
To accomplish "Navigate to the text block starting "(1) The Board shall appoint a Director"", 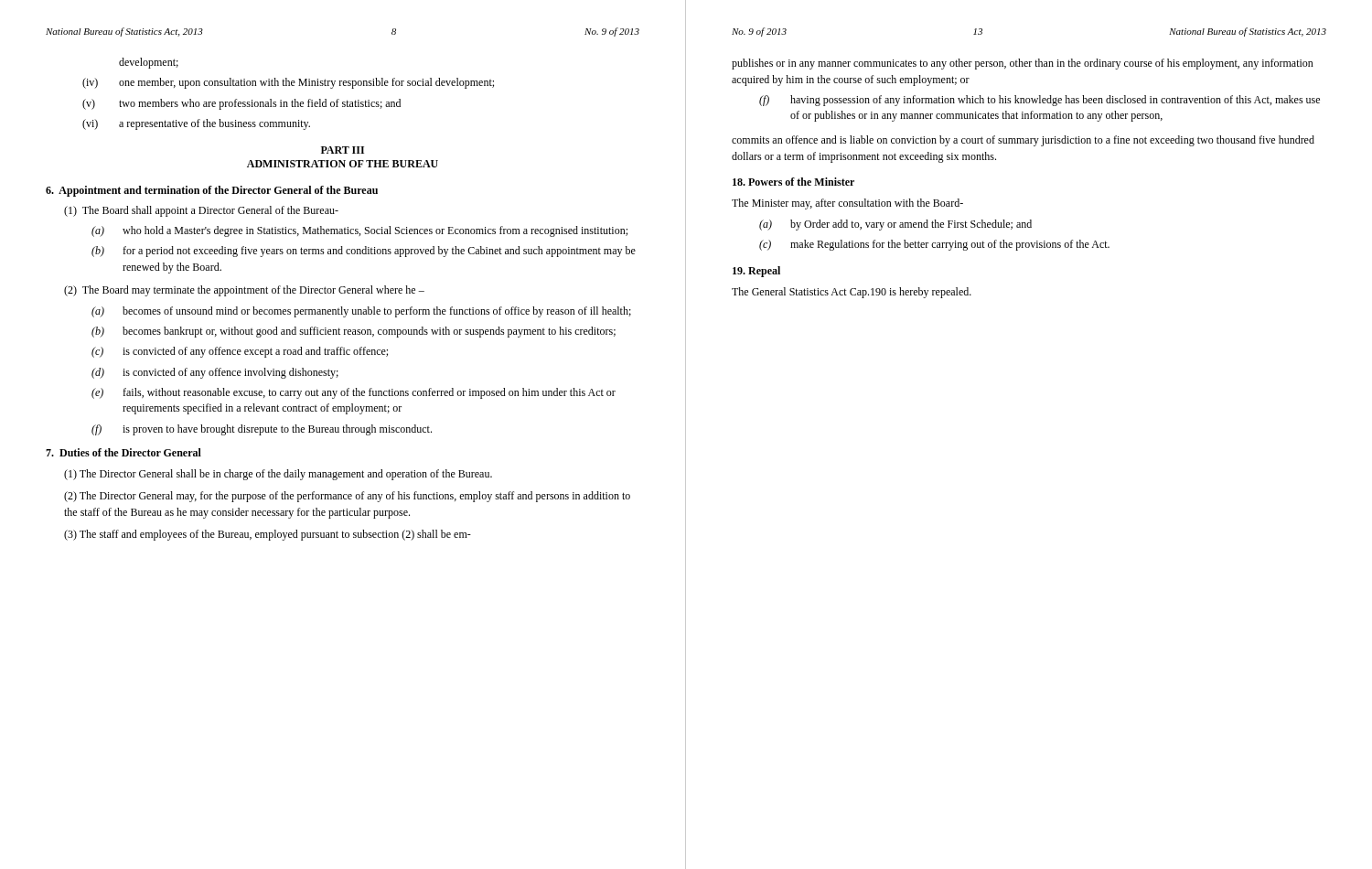I will 201,210.
